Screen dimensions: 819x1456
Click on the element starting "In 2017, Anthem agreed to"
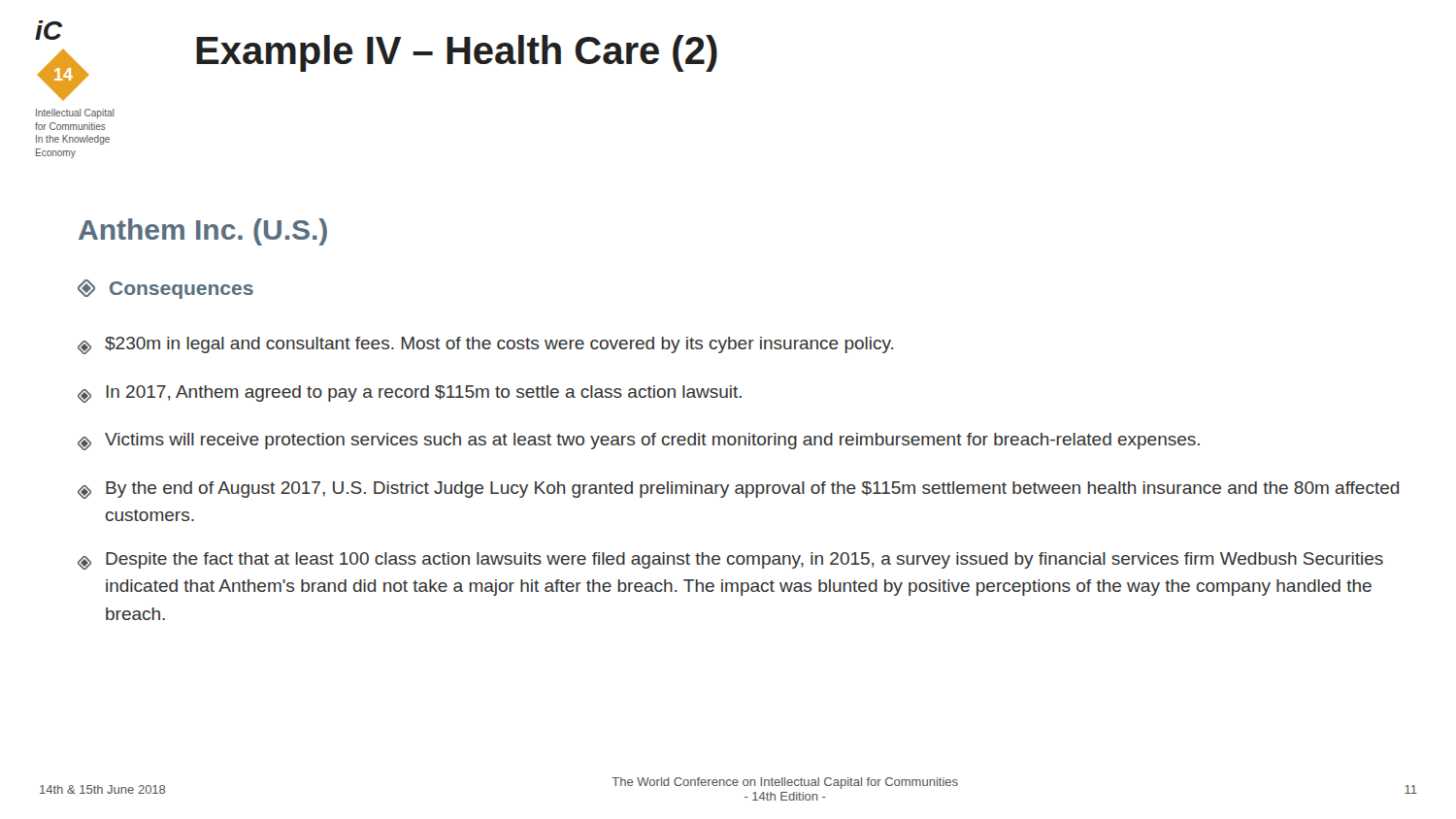(x=410, y=394)
